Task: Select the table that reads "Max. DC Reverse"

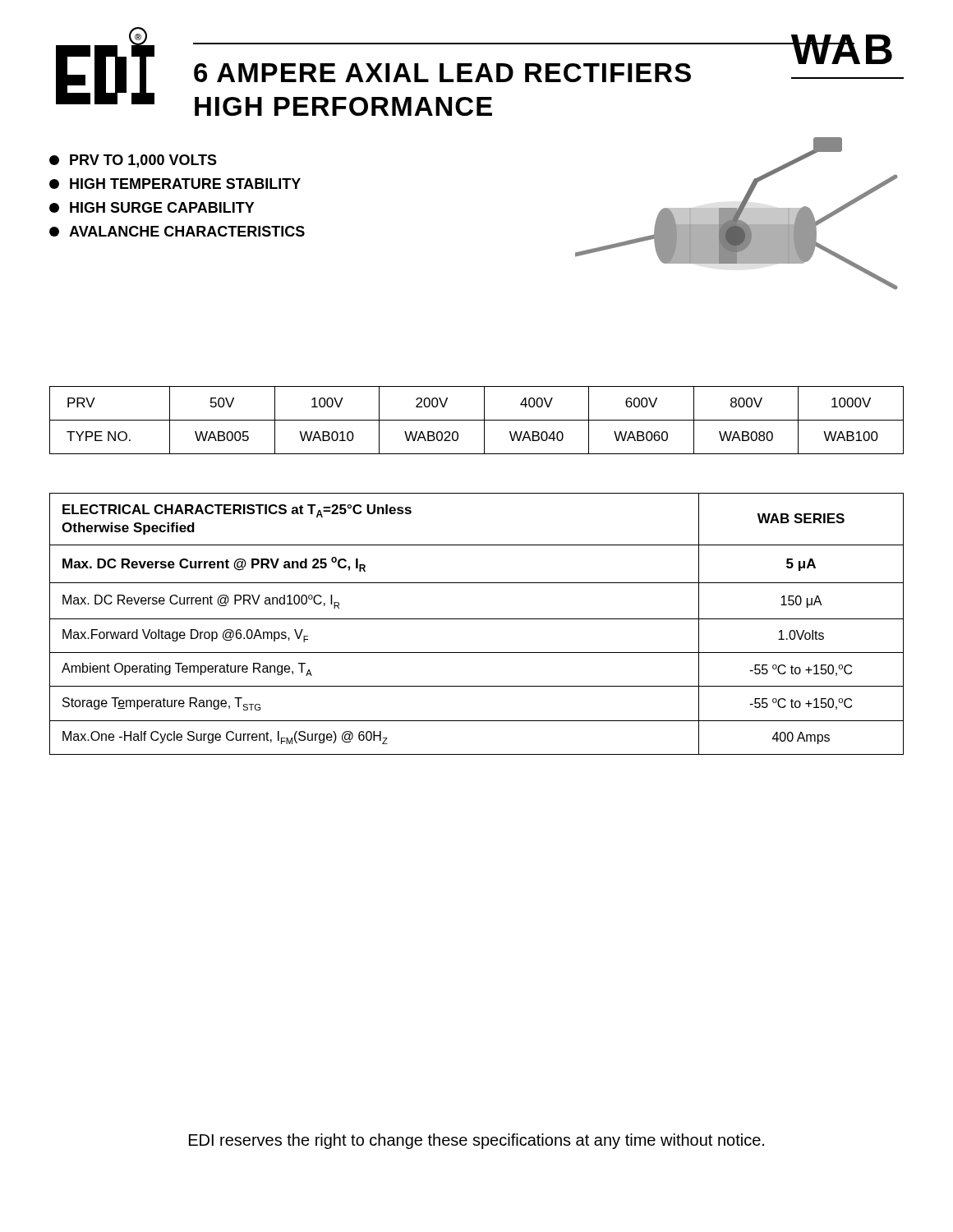Action: click(476, 624)
